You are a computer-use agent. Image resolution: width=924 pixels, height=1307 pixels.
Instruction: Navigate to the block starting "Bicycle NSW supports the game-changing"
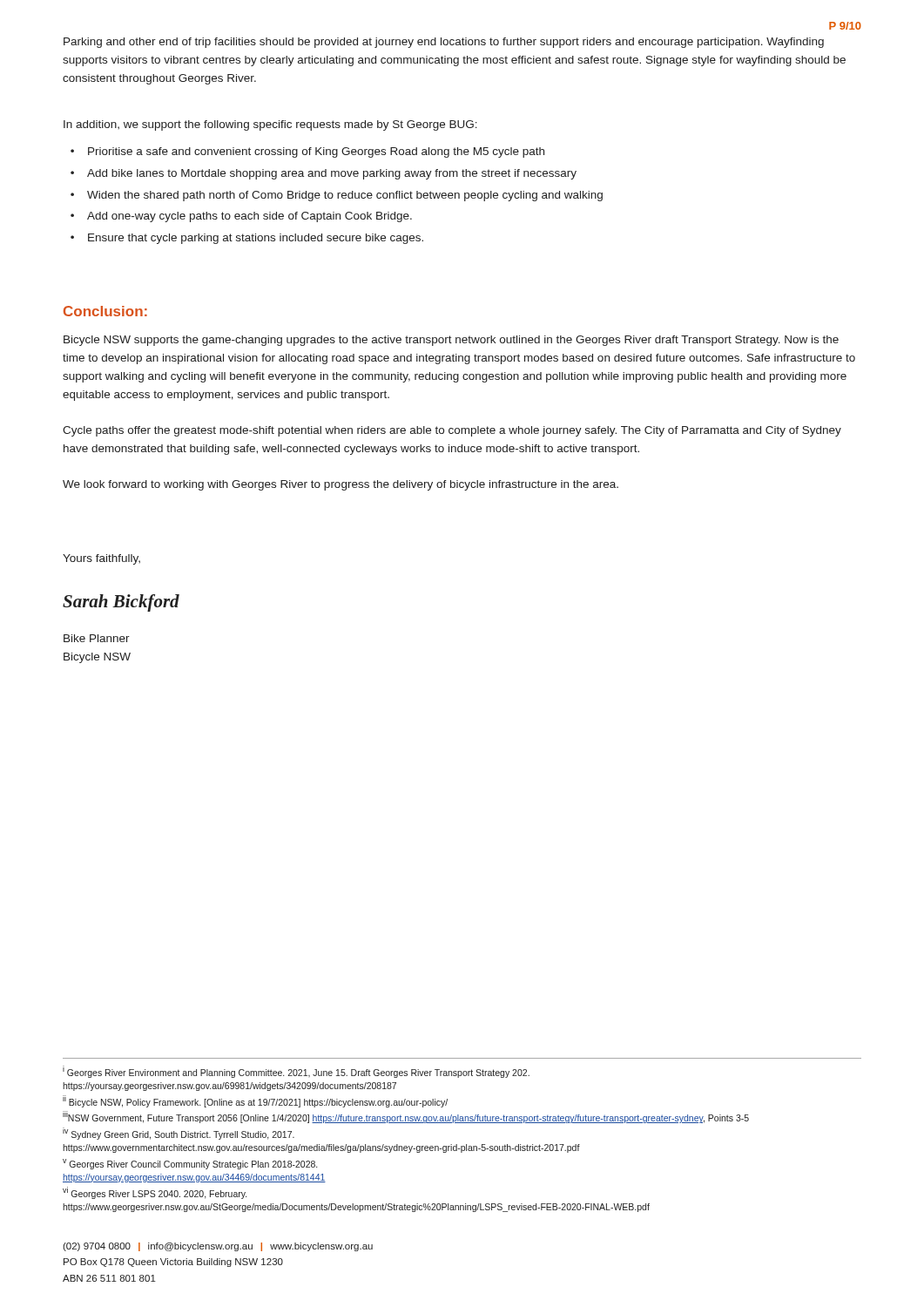tap(459, 367)
